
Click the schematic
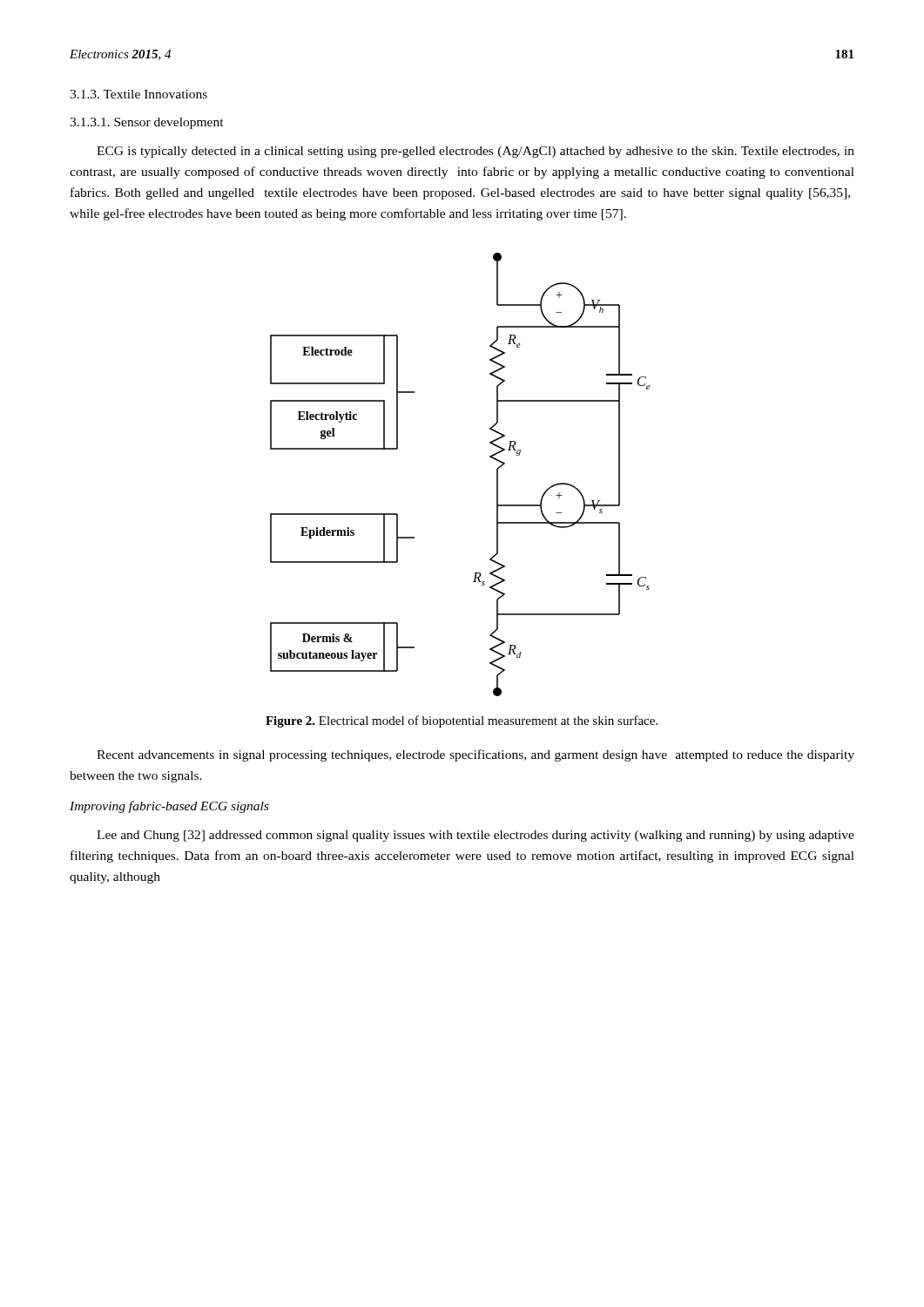tap(462, 472)
